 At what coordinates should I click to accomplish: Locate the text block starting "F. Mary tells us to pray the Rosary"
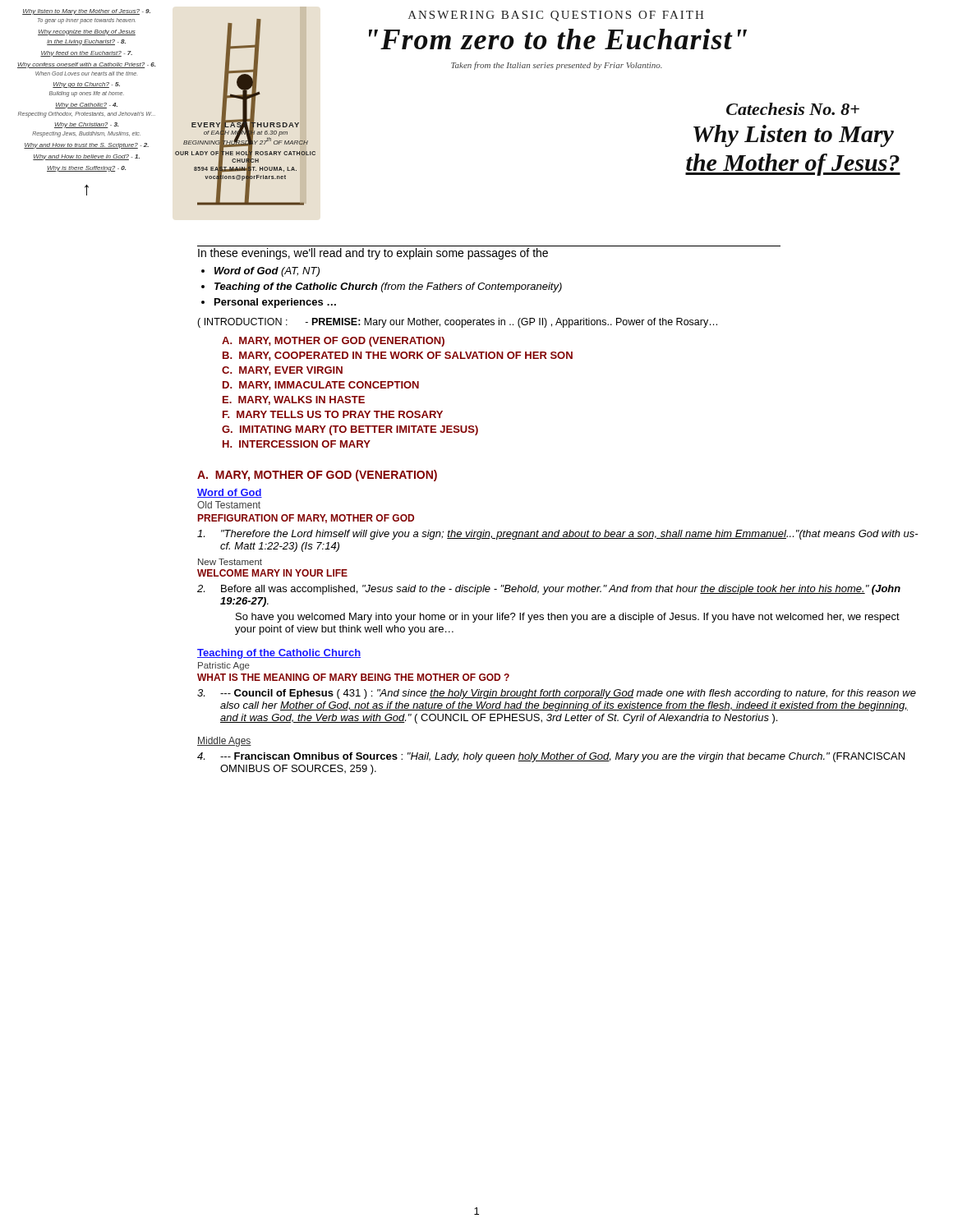[333, 414]
